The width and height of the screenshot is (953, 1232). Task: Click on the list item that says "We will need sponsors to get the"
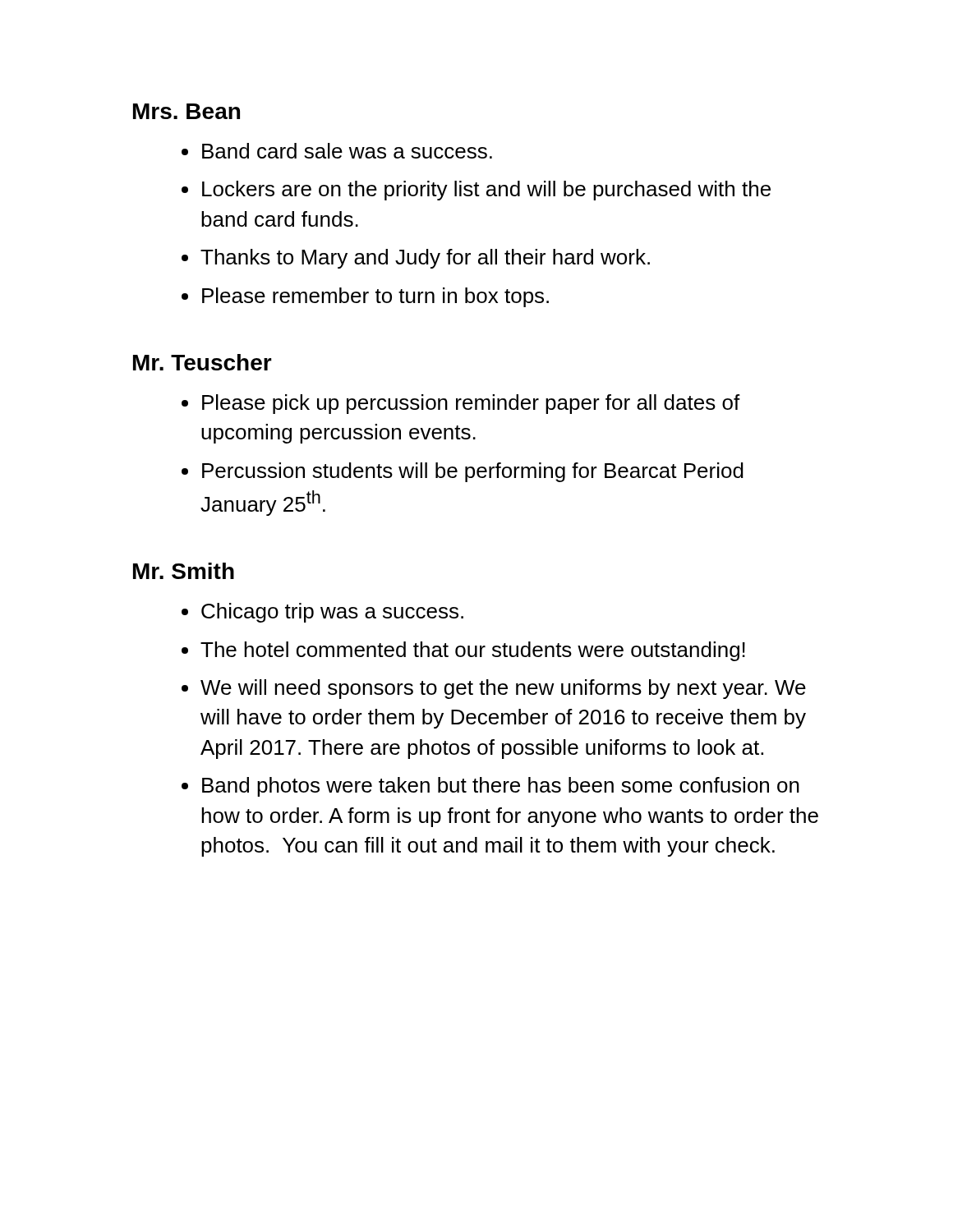(x=503, y=717)
